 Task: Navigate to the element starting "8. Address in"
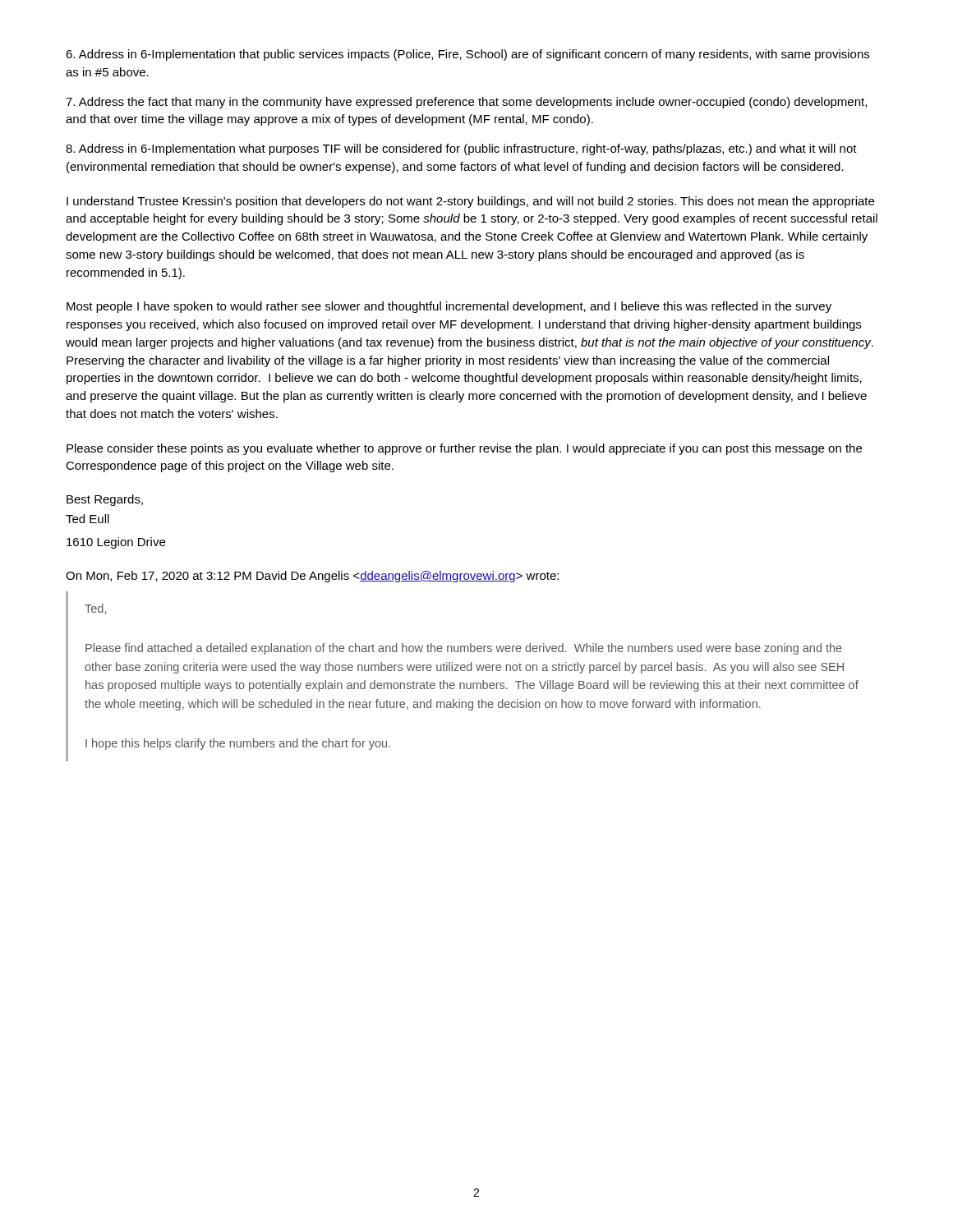point(461,157)
